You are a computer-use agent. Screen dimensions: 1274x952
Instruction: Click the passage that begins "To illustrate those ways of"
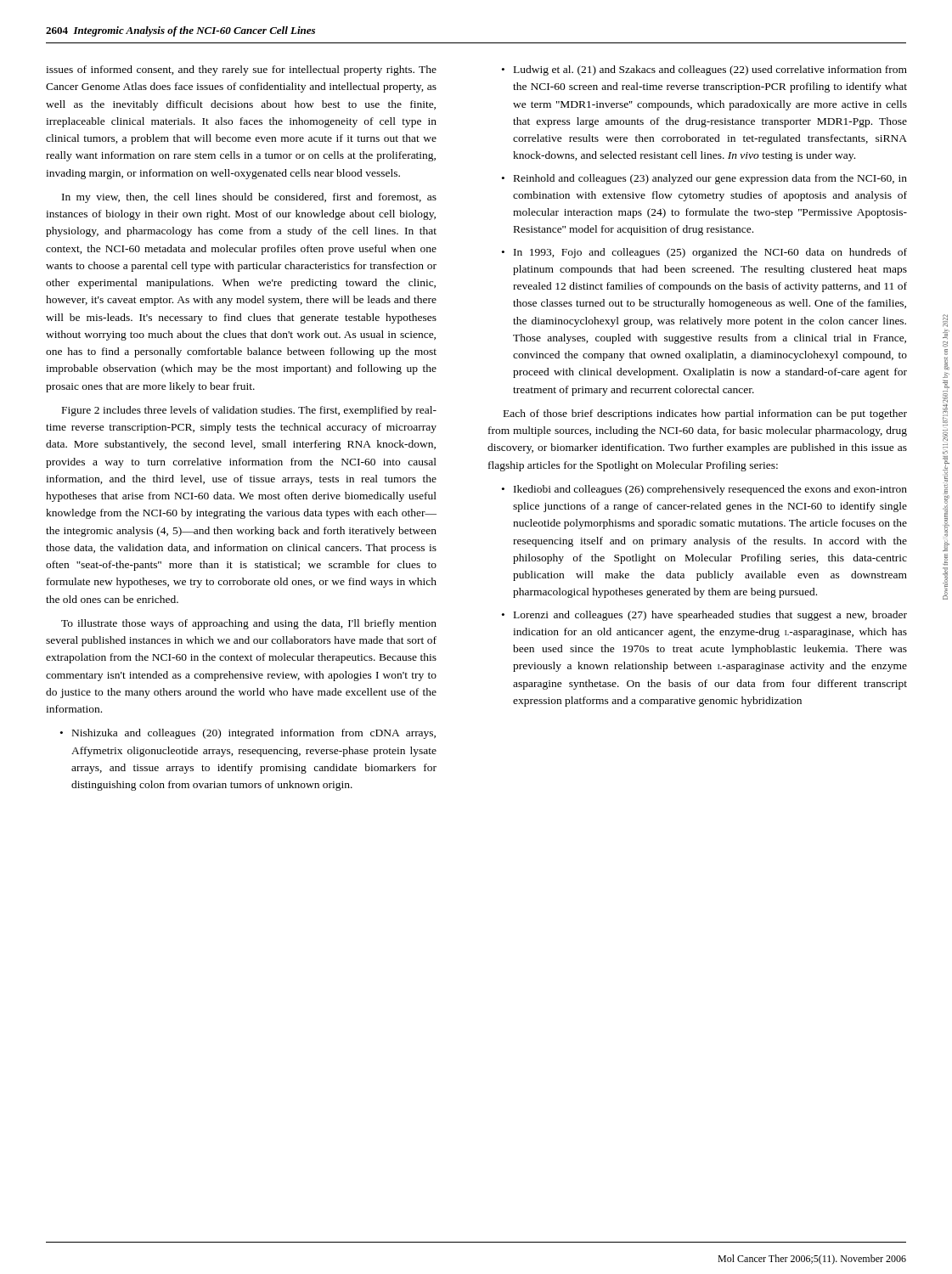coord(241,666)
